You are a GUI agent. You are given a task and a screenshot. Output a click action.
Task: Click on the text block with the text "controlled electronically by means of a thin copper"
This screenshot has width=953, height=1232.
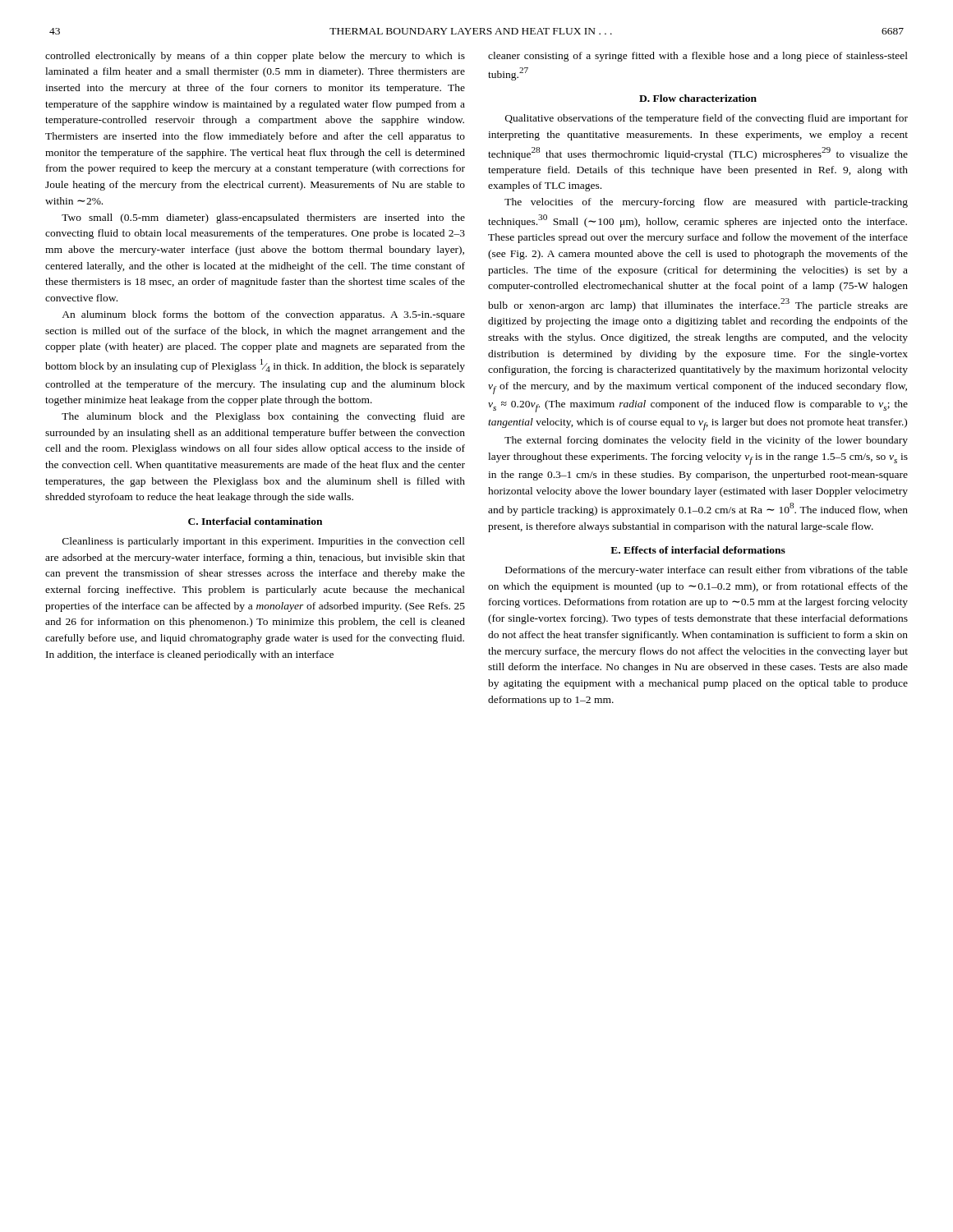click(255, 128)
